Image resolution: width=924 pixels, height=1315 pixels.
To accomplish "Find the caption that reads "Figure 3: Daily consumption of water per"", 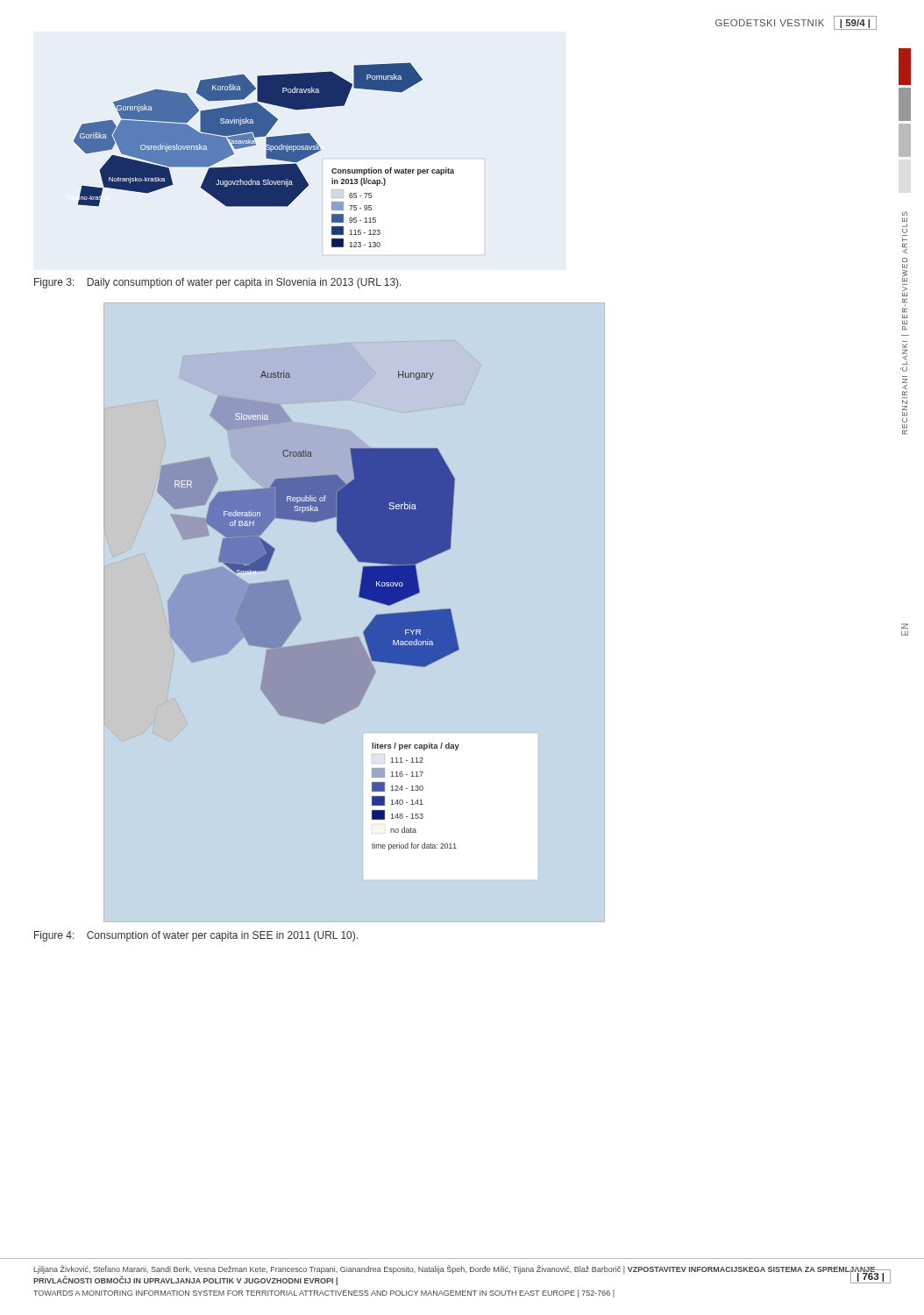I will pyautogui.click(x=218, y=282).
